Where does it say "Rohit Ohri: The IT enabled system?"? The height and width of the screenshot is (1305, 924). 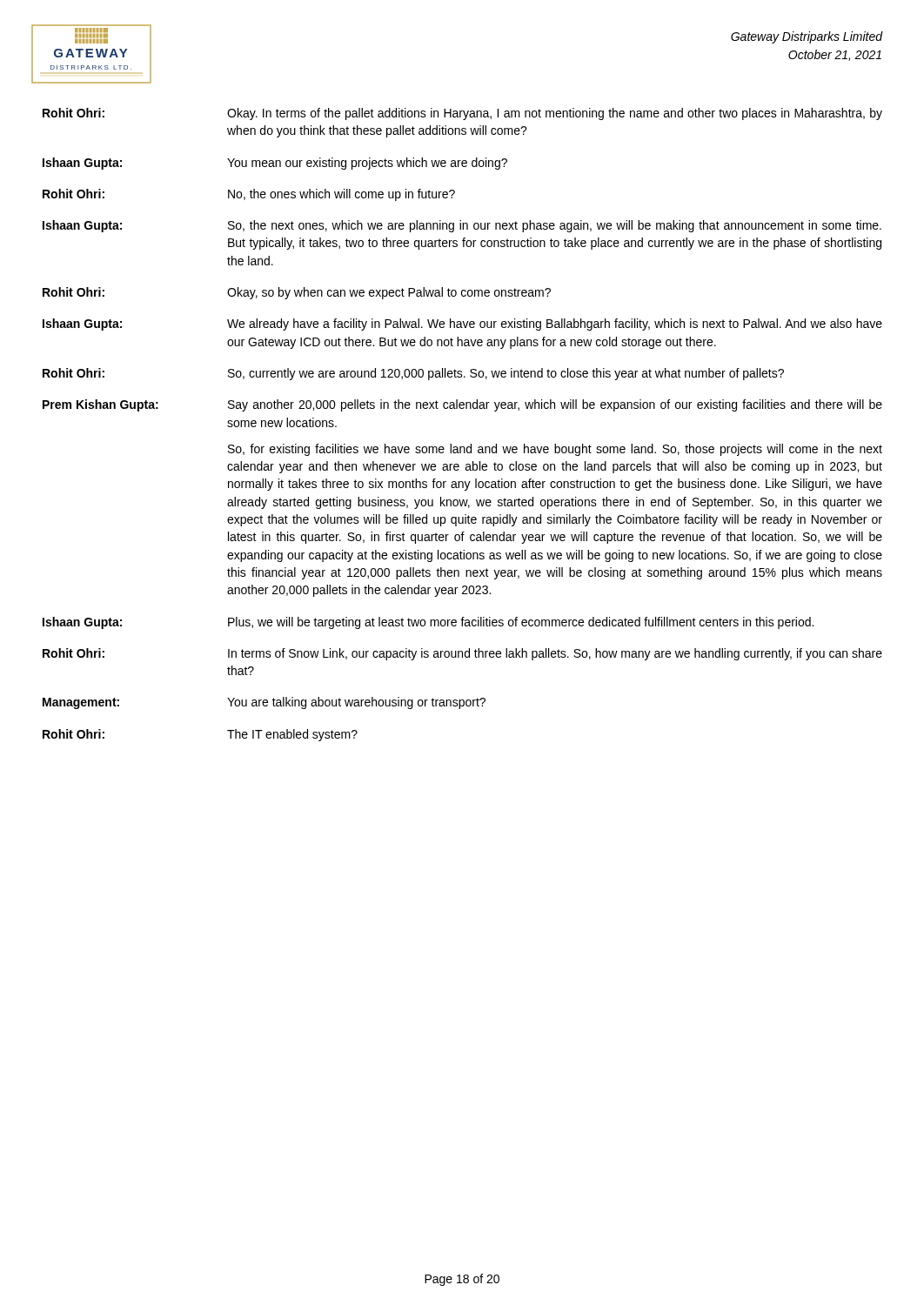point(71,735)
